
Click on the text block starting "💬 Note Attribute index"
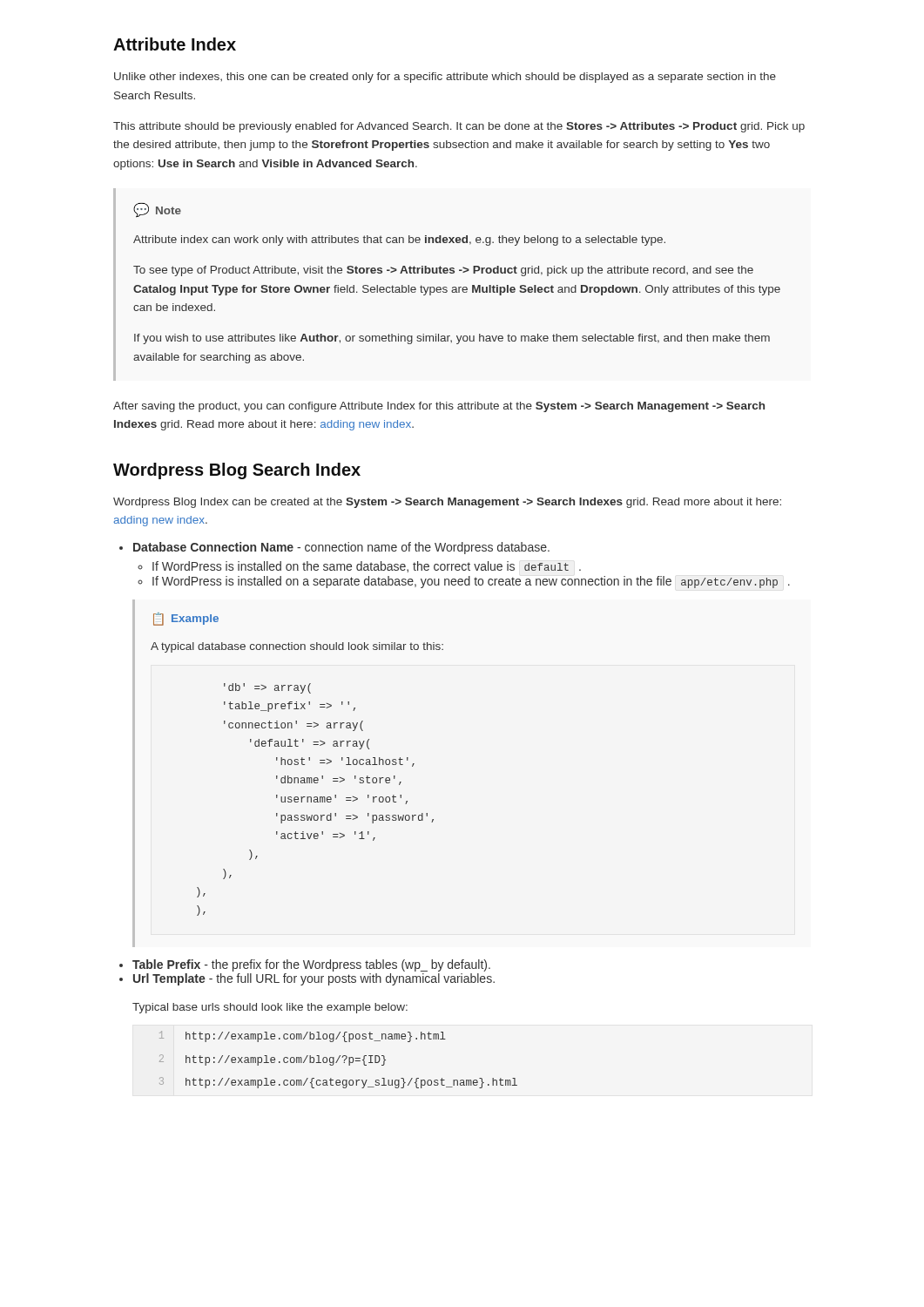pyautogui.click(x=462, y=284)
